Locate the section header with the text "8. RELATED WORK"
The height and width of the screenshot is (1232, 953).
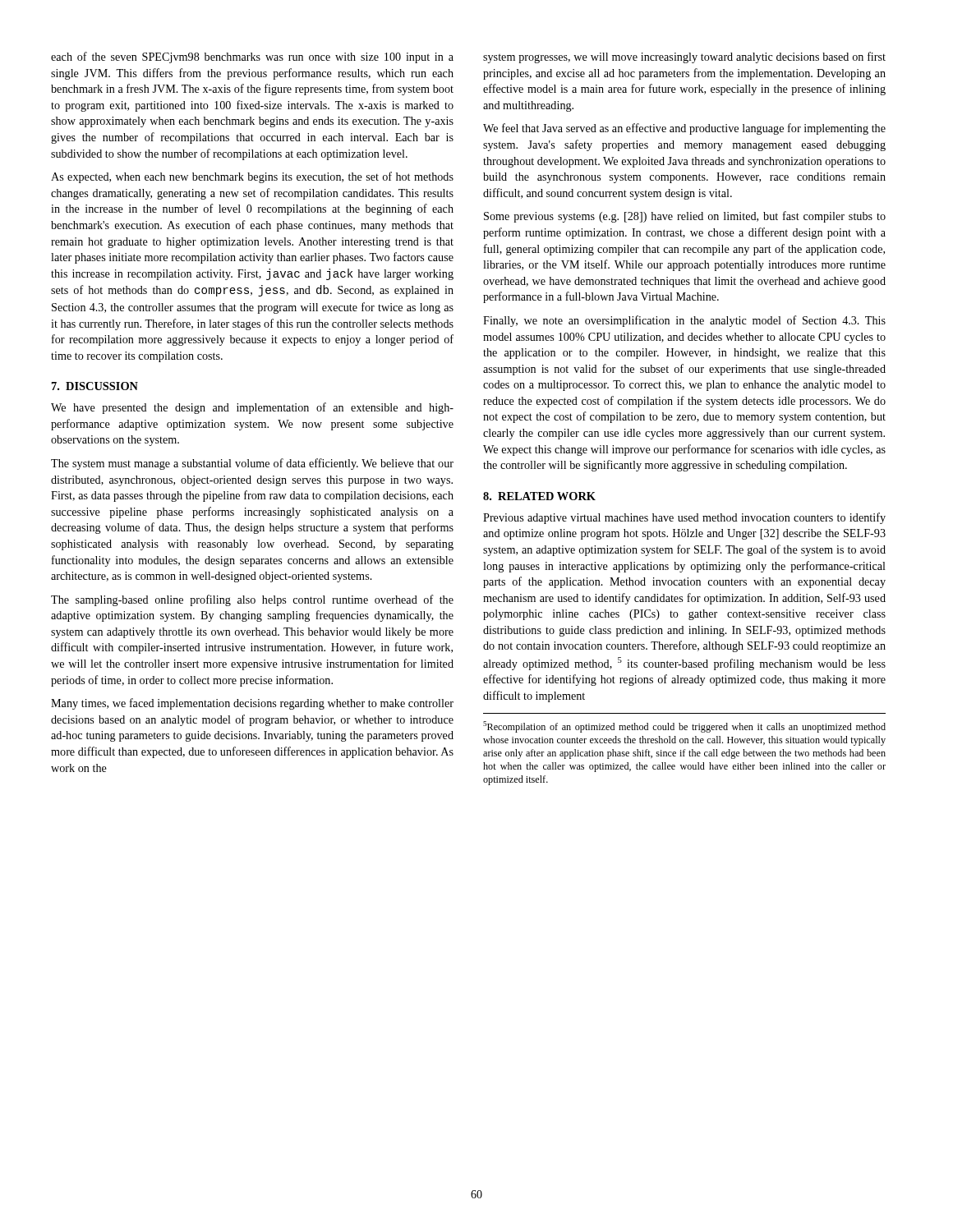click(539, 496)
